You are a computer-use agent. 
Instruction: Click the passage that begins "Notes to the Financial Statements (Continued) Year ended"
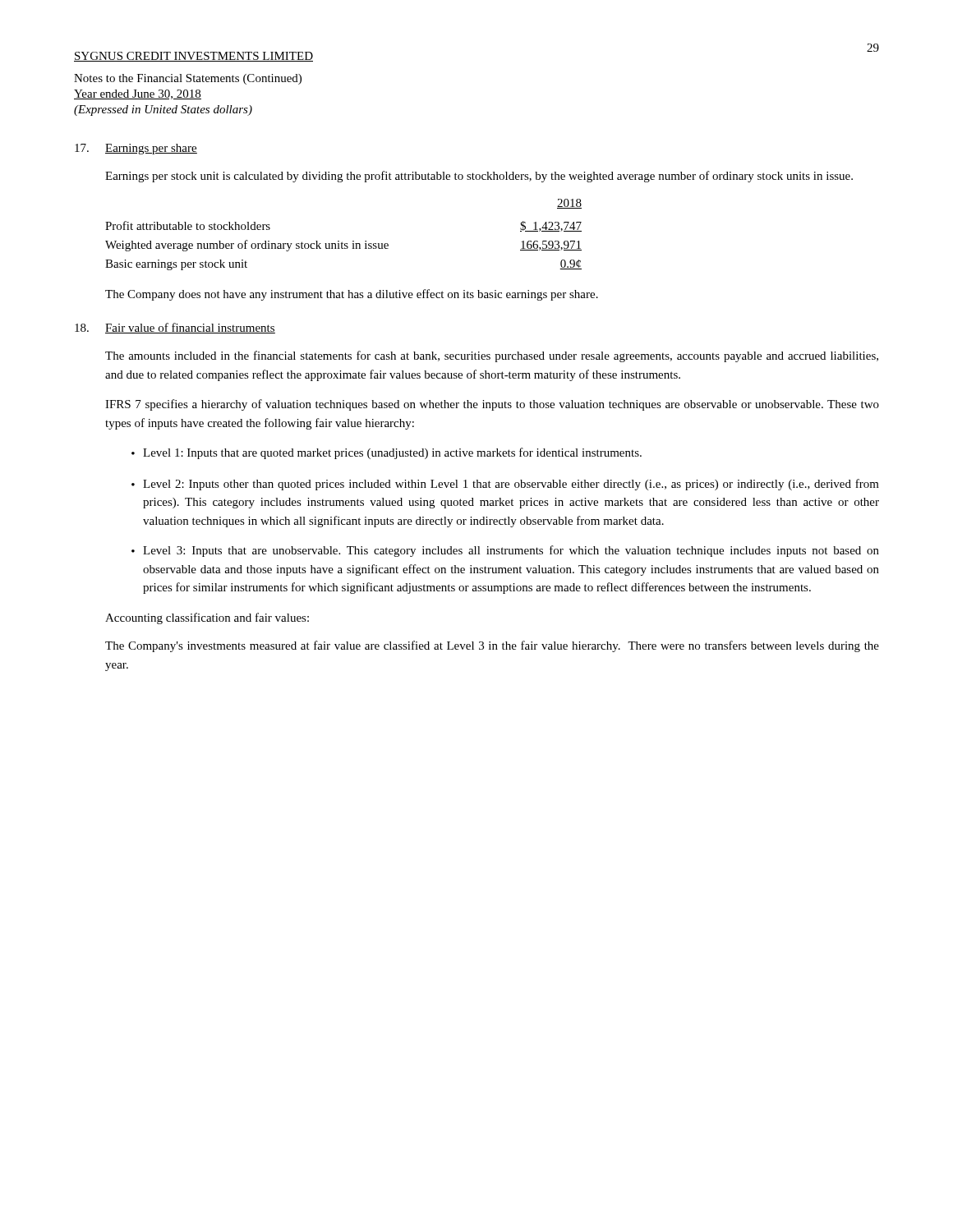(188, 79)
